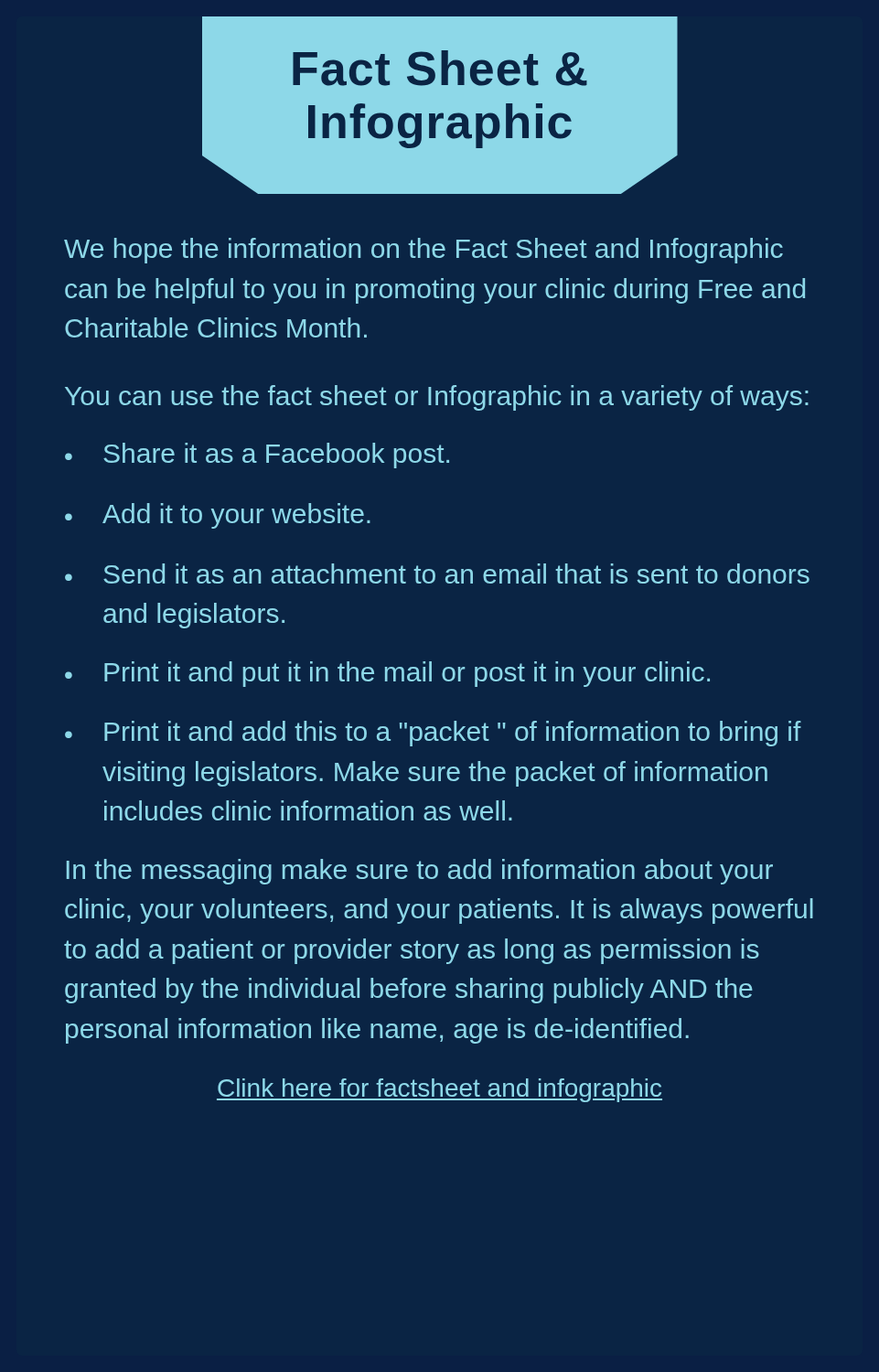Viewport: 879px width, 1372px height.
Task: Locate the text block containing "You can use"
Action: [437, 396]
